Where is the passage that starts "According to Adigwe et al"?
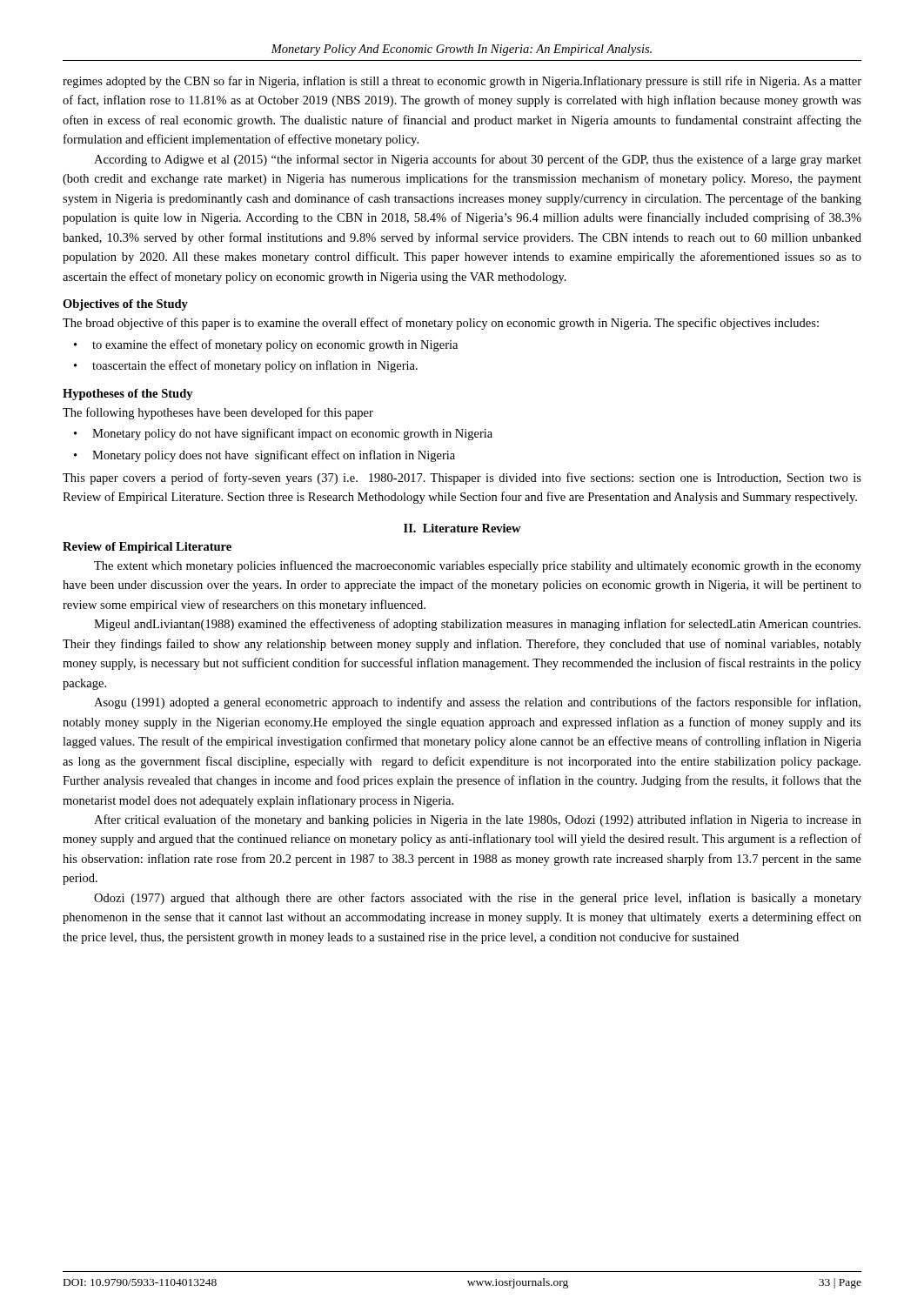 click(462, 218)
